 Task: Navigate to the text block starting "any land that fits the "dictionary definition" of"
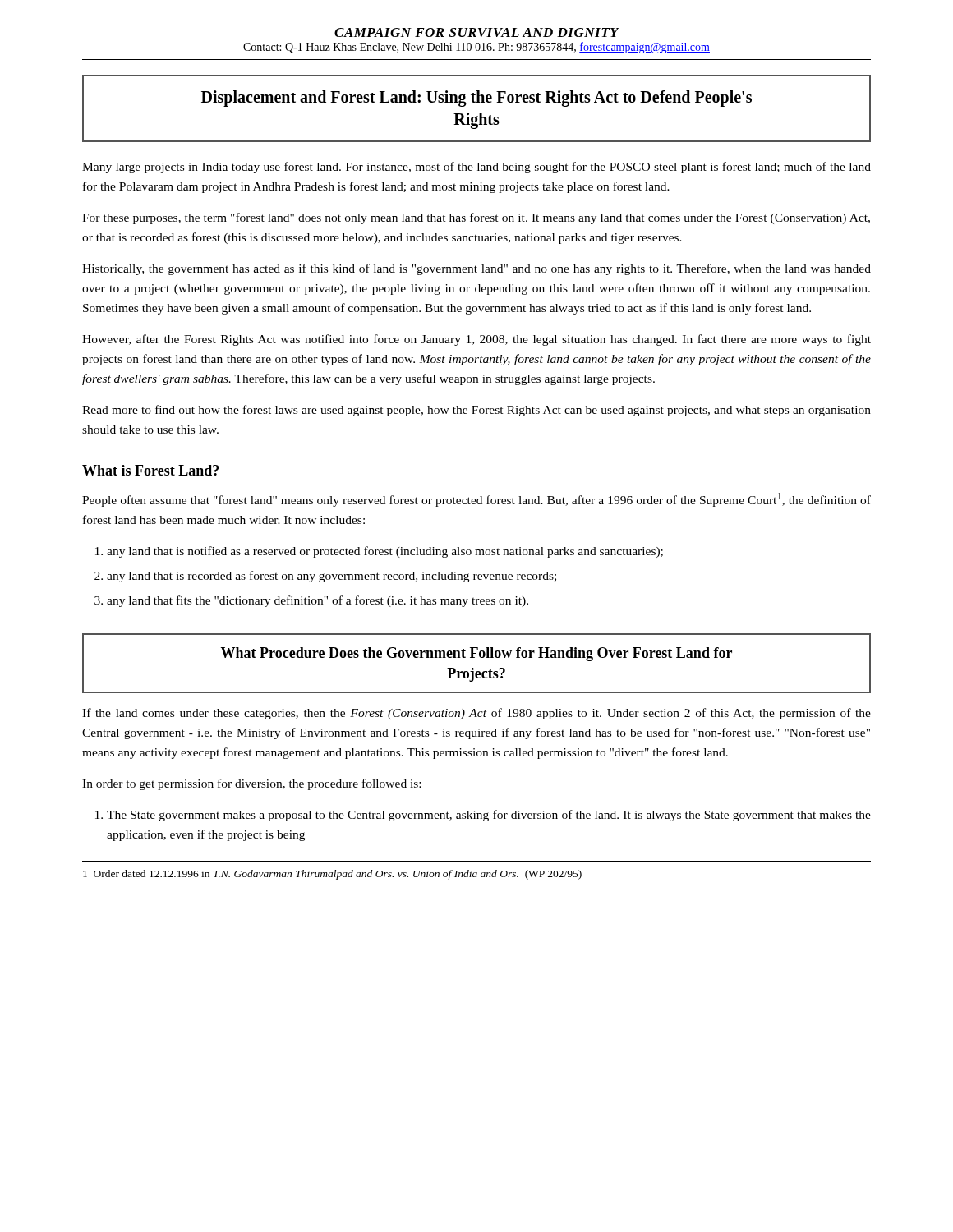click(x=318, y=600)
